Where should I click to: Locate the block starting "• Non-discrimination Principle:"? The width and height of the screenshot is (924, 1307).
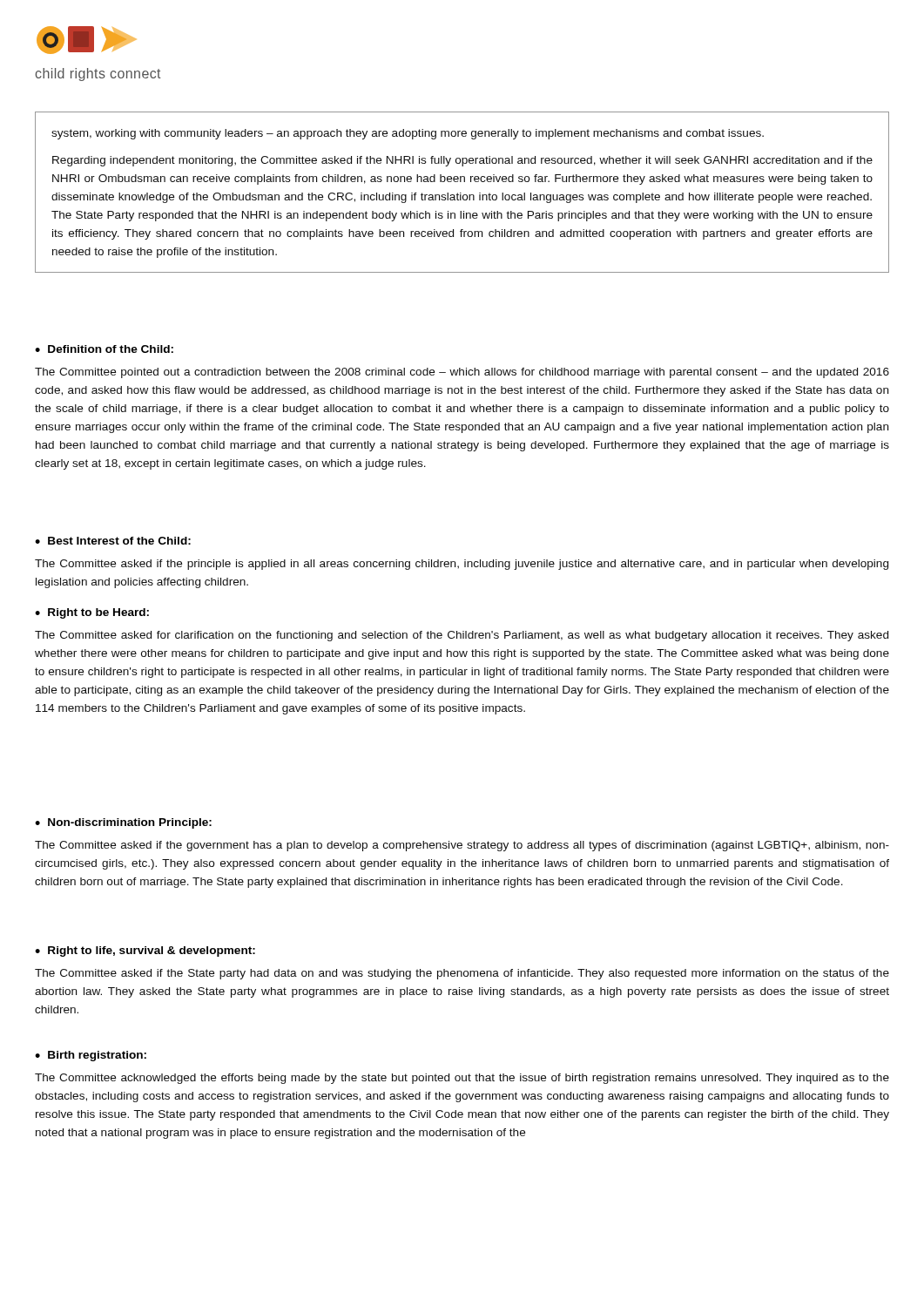pyautogui.click(x=124, y=824)
